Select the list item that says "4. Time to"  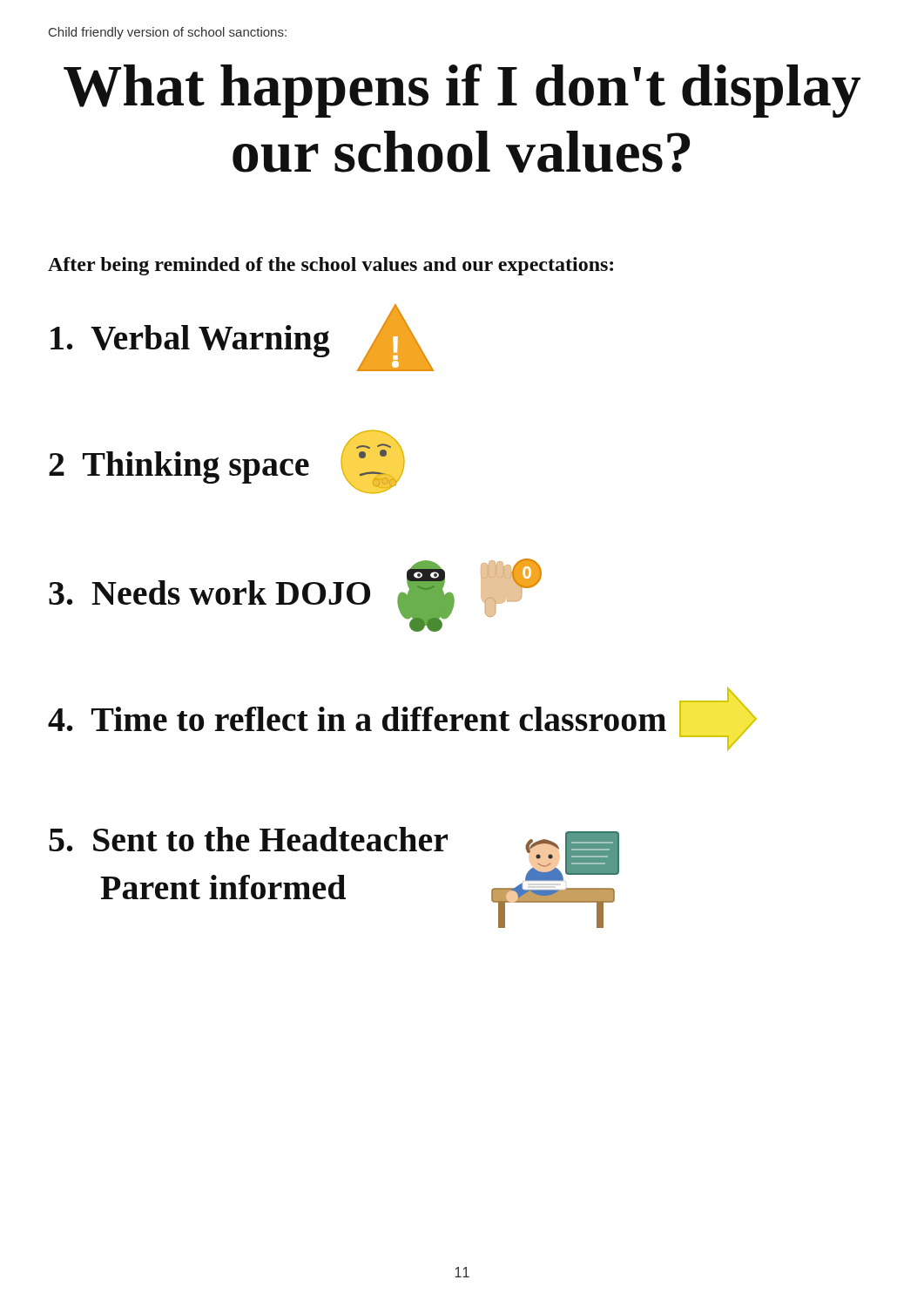(x=403, y=719)
